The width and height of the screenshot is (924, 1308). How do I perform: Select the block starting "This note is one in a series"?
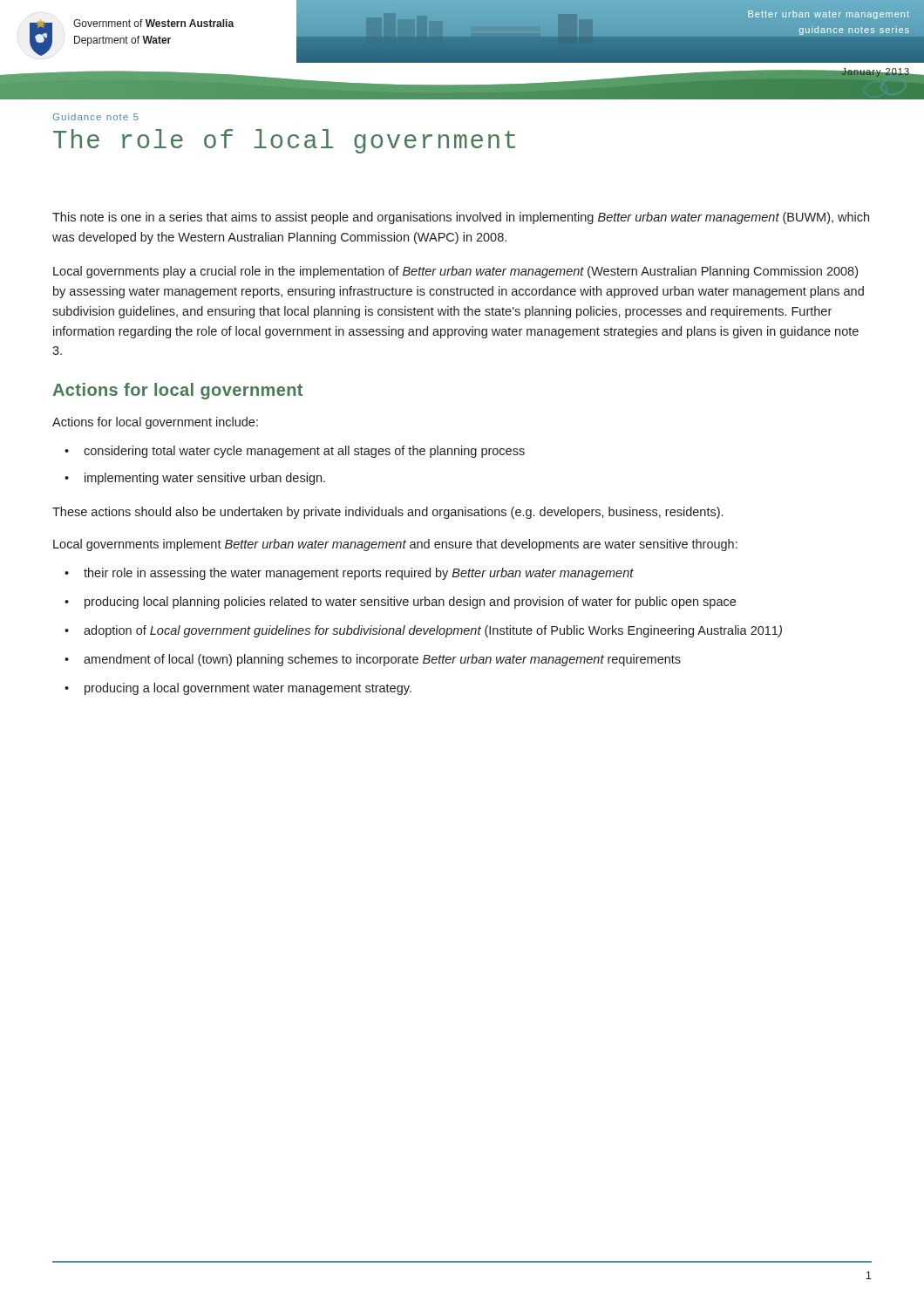461,227
